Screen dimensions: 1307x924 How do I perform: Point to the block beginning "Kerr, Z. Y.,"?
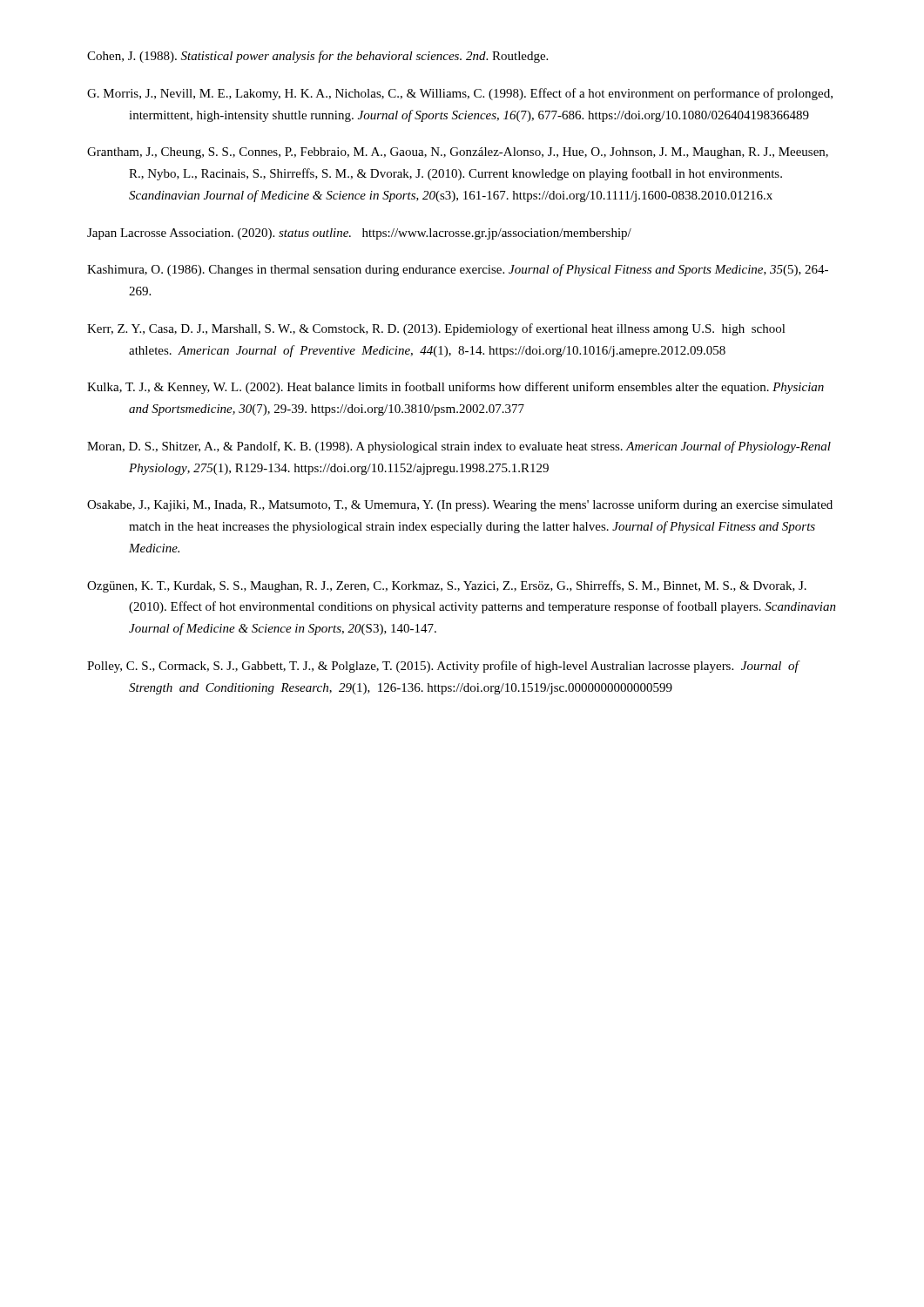coord(438,339)
